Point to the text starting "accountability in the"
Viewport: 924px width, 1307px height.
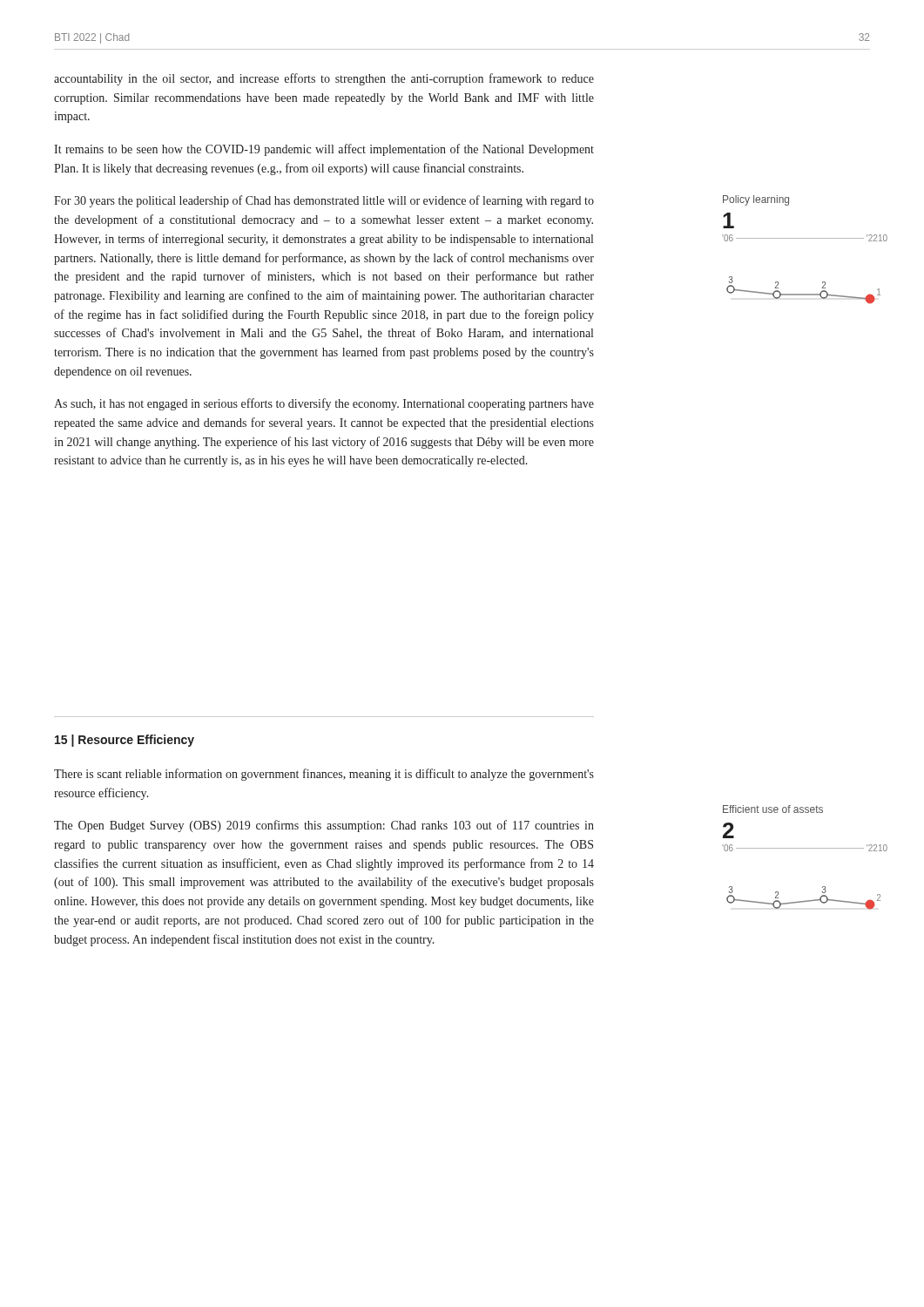point(324,270)
